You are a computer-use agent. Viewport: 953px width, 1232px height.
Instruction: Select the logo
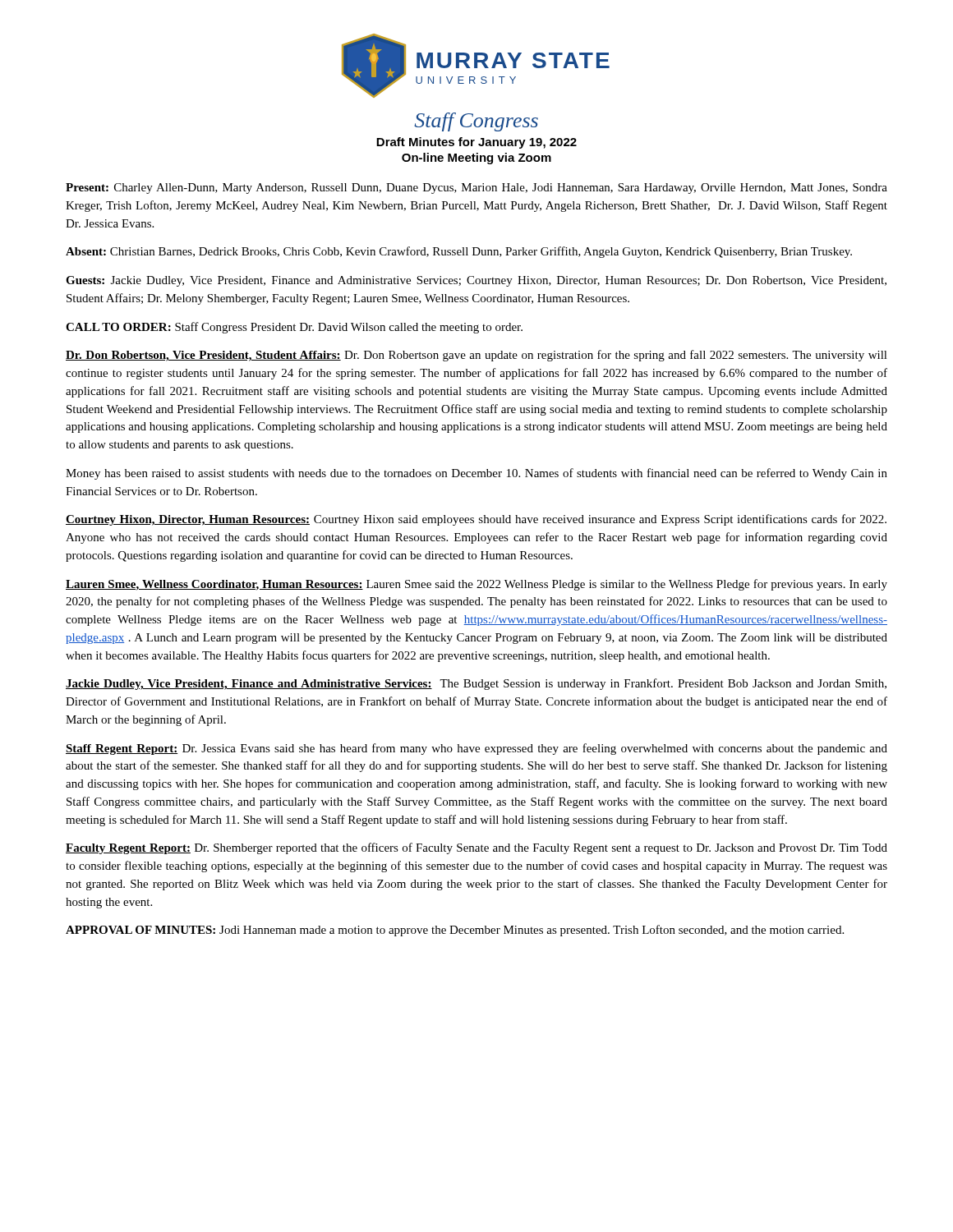click(x=374, y=67)
